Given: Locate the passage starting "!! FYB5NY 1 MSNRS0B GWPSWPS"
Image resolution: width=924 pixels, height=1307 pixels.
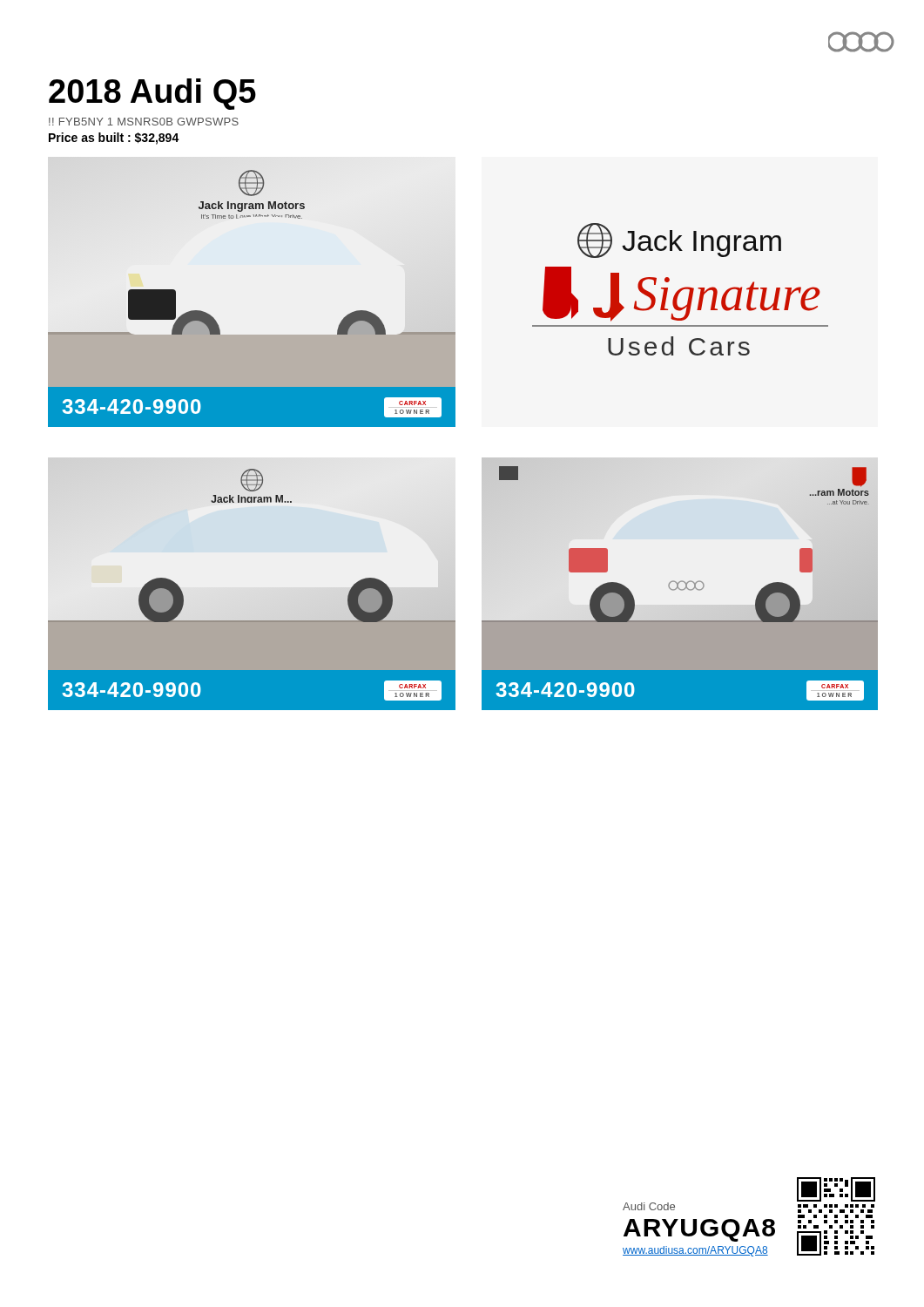Looking at the screenshot, I should coord(143,122).
